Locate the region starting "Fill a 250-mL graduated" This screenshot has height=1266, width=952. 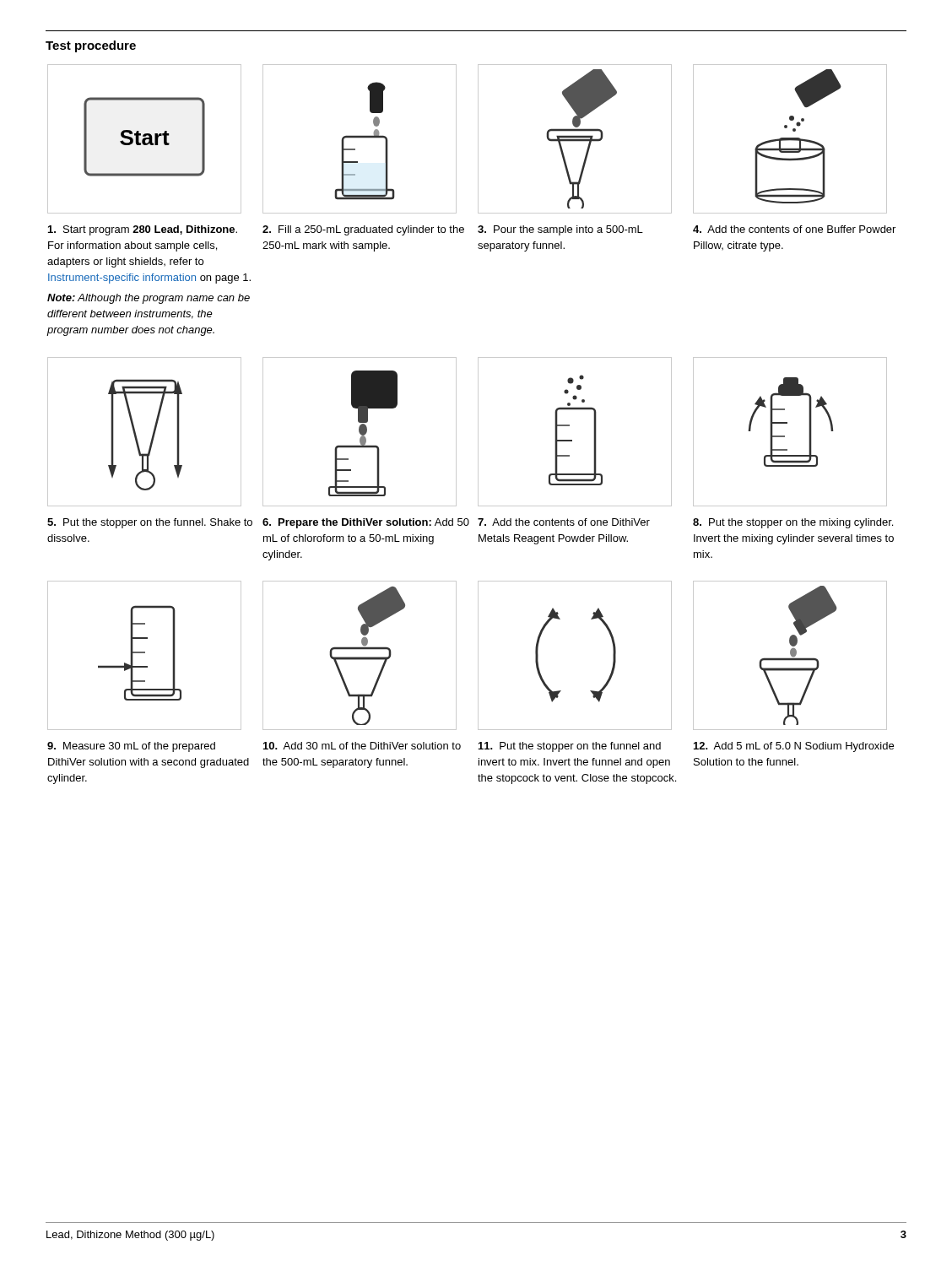pyautogui.click(x=364, y=237)
